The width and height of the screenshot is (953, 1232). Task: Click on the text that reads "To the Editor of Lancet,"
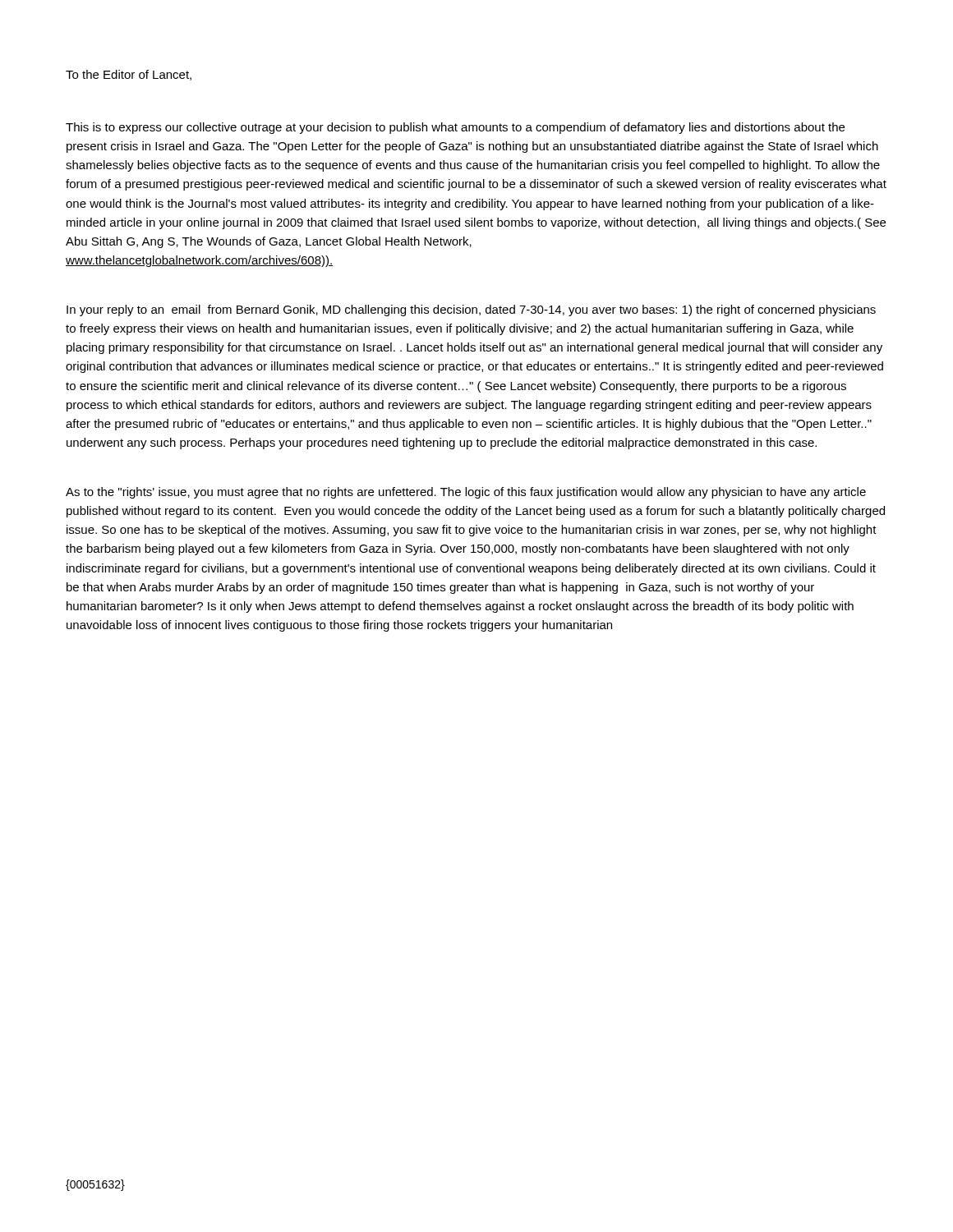(x=129, y=74)
